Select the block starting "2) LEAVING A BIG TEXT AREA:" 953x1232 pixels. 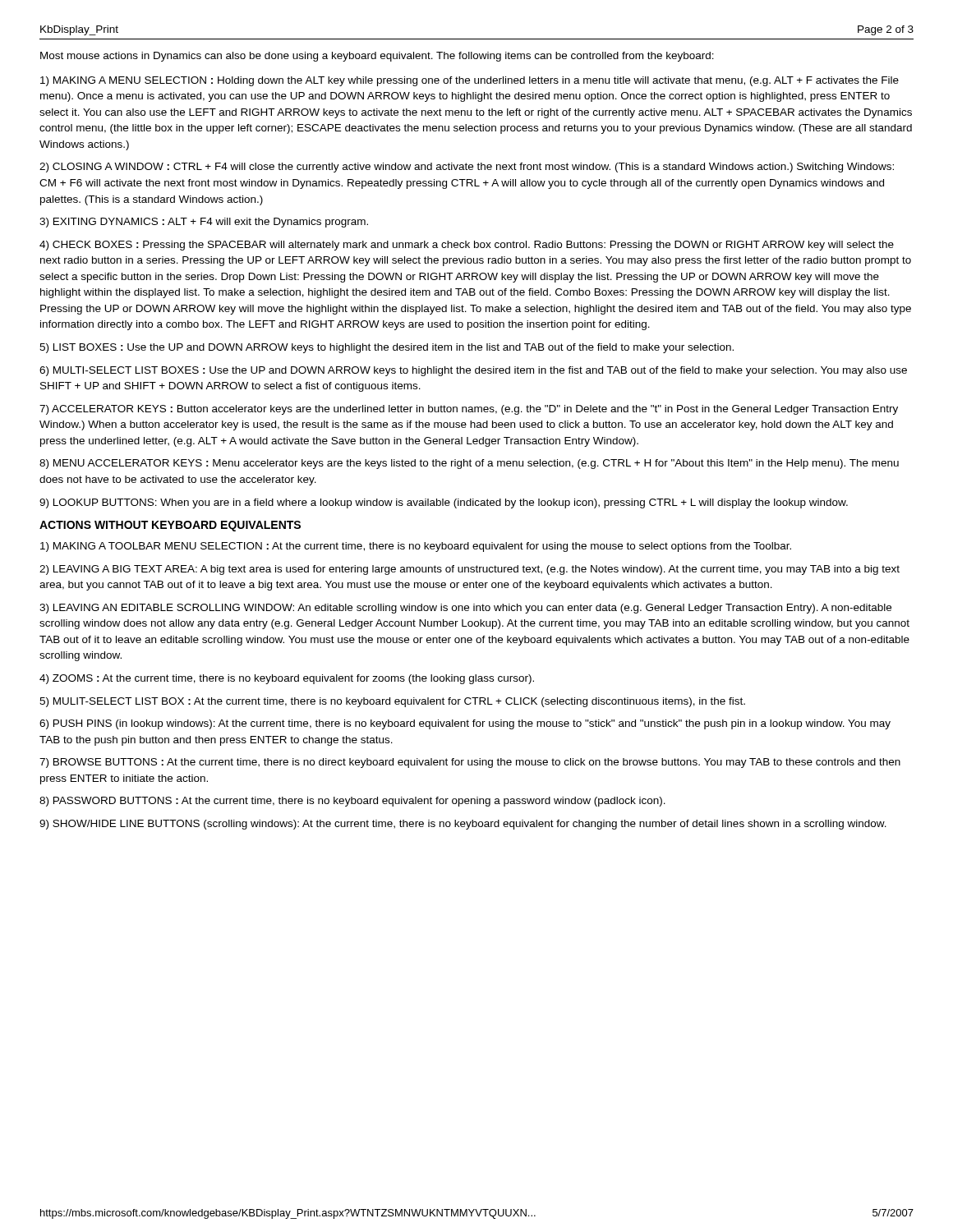click(x=470, y=577)
